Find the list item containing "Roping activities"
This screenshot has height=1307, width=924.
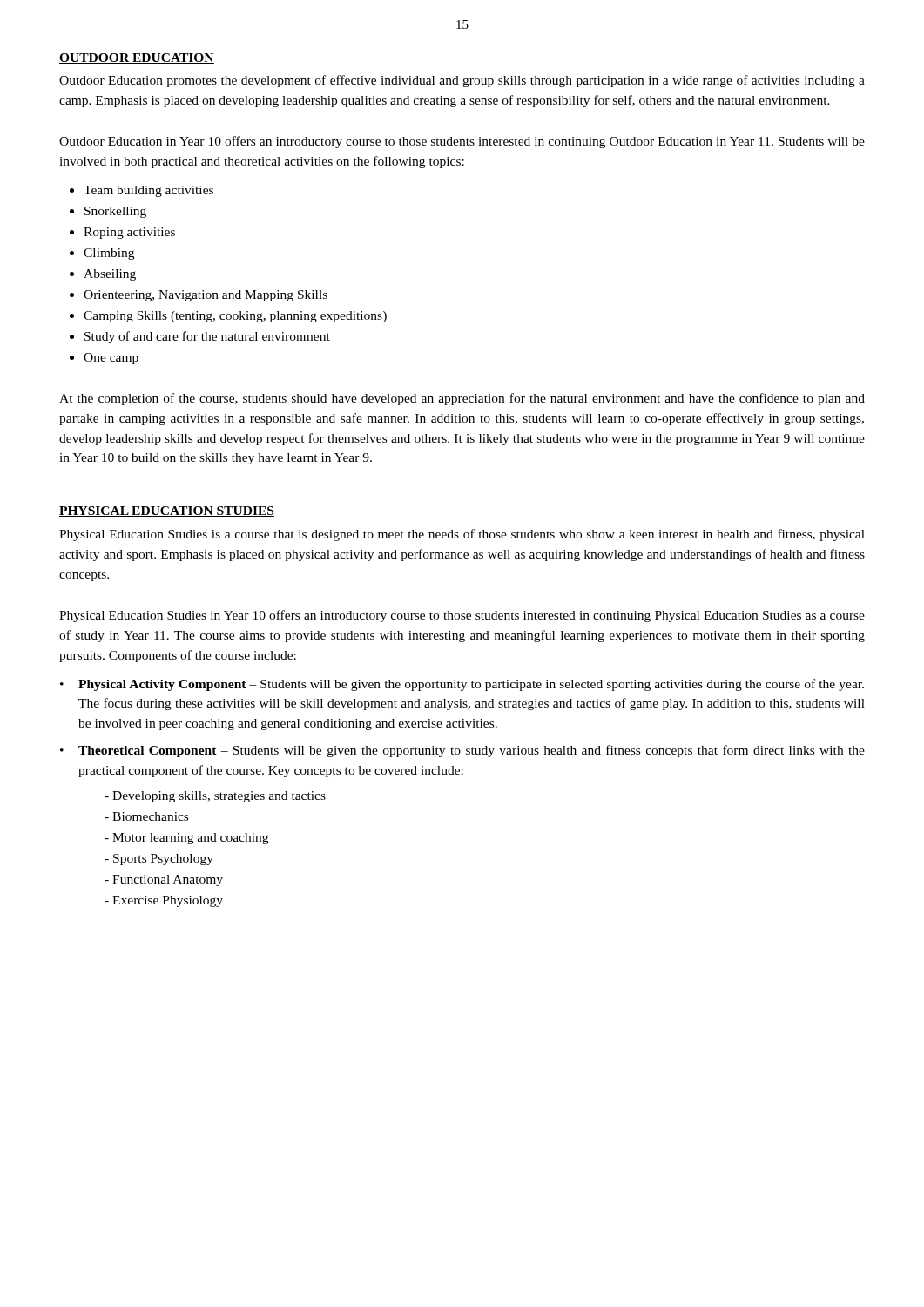[x=130, y=231]
